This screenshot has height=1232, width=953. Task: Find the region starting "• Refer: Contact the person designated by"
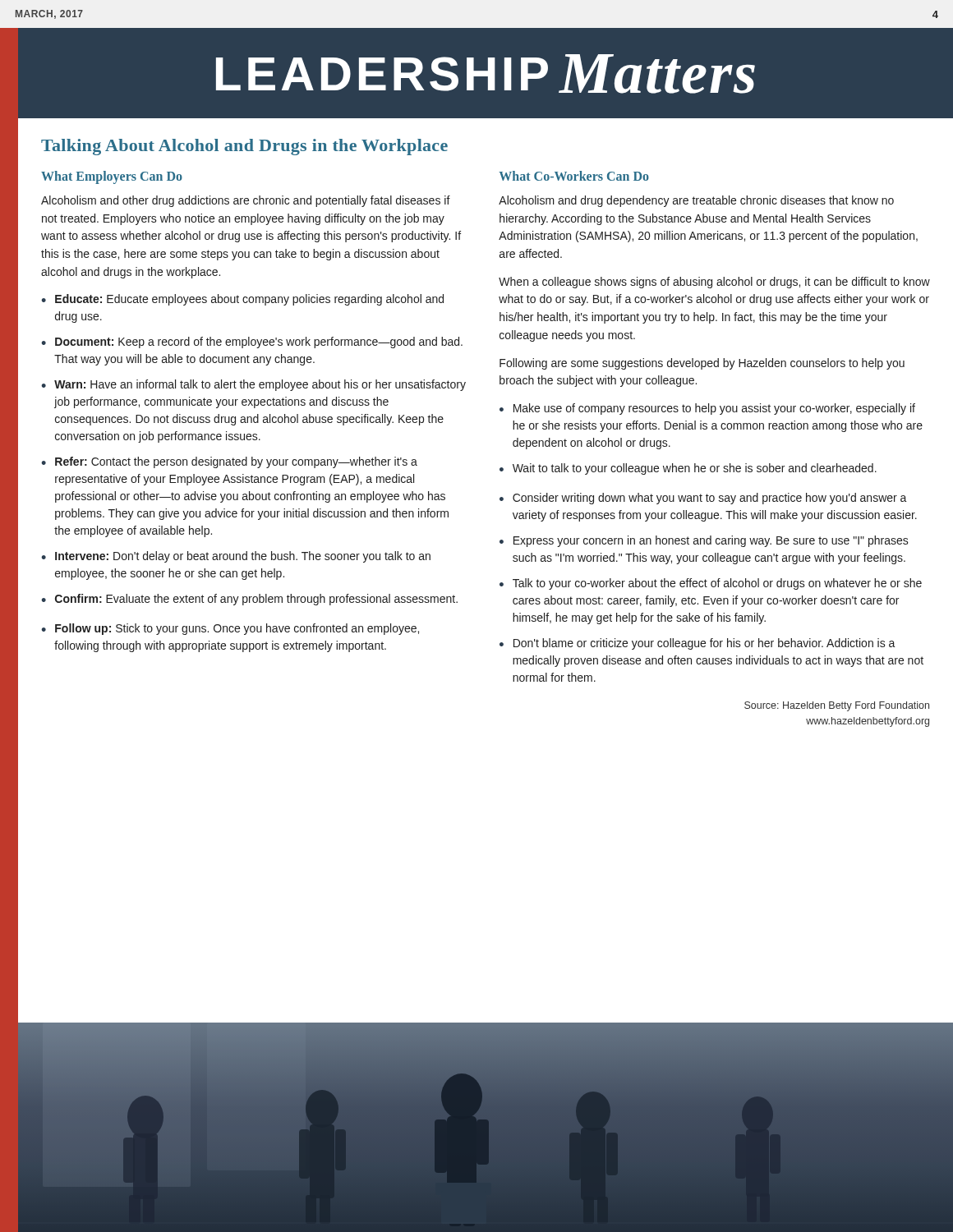[254, 497]
